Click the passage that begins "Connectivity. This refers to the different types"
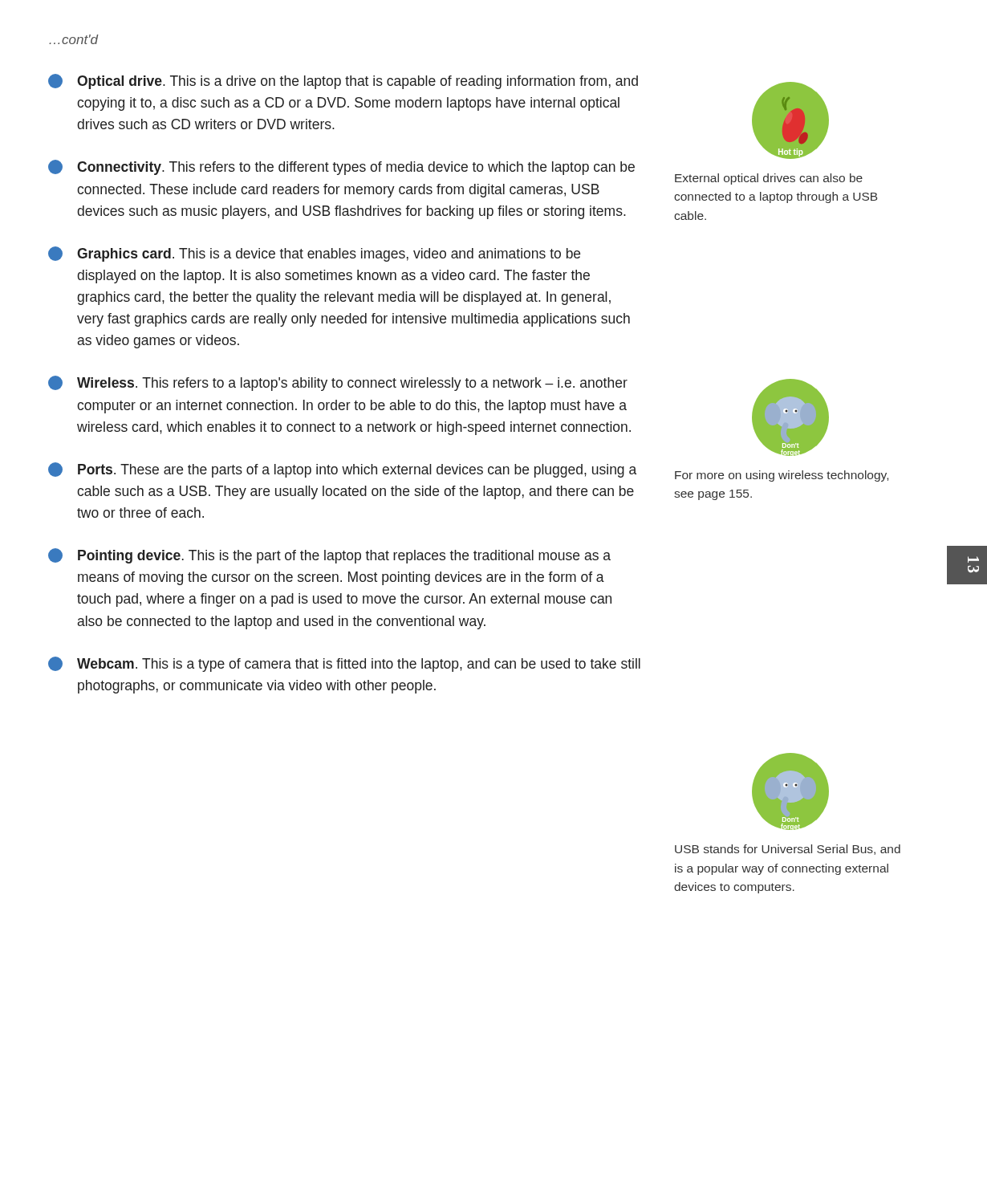 [345, 189]
